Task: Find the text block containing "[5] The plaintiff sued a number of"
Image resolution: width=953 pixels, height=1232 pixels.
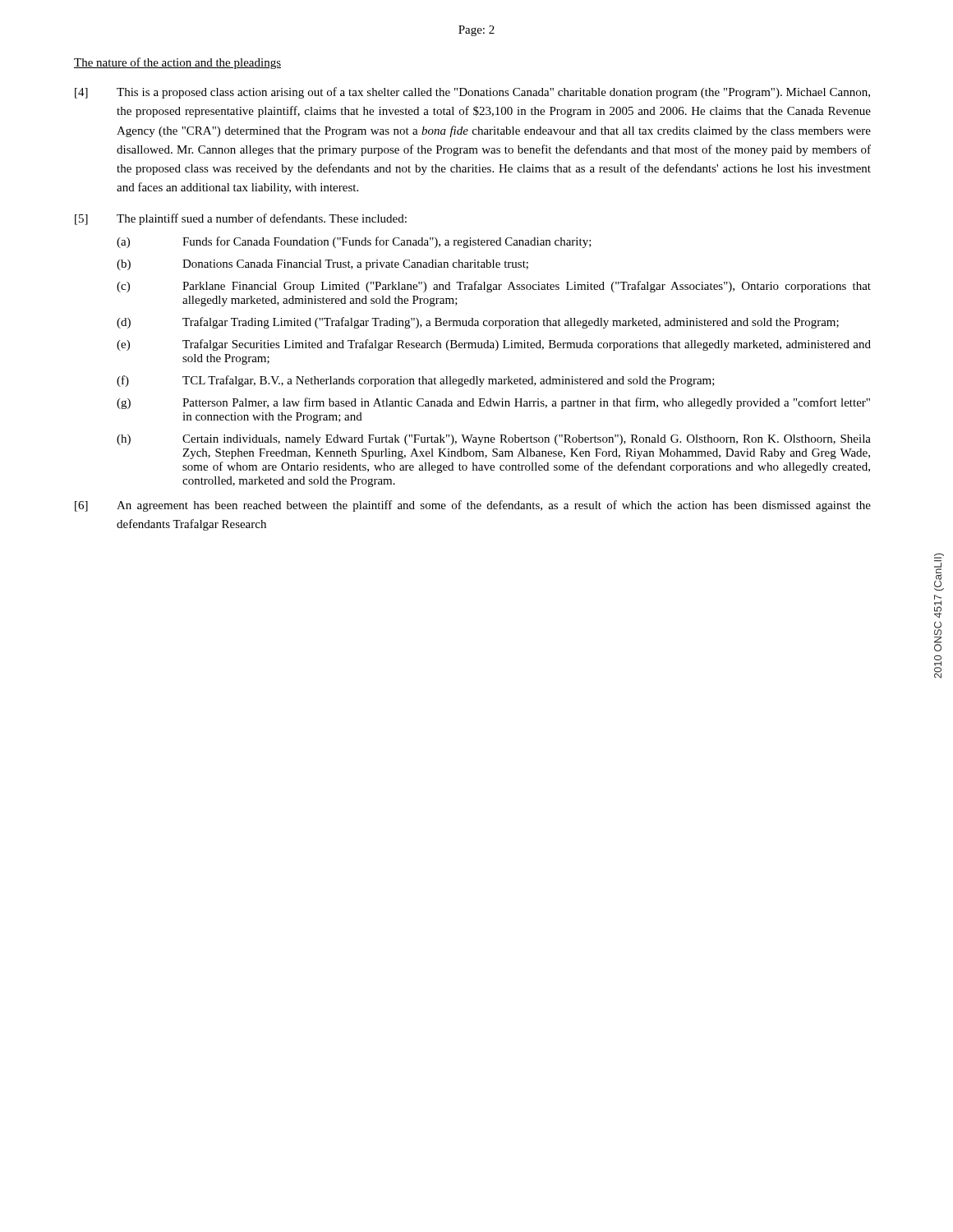Action: click(241, 219)
